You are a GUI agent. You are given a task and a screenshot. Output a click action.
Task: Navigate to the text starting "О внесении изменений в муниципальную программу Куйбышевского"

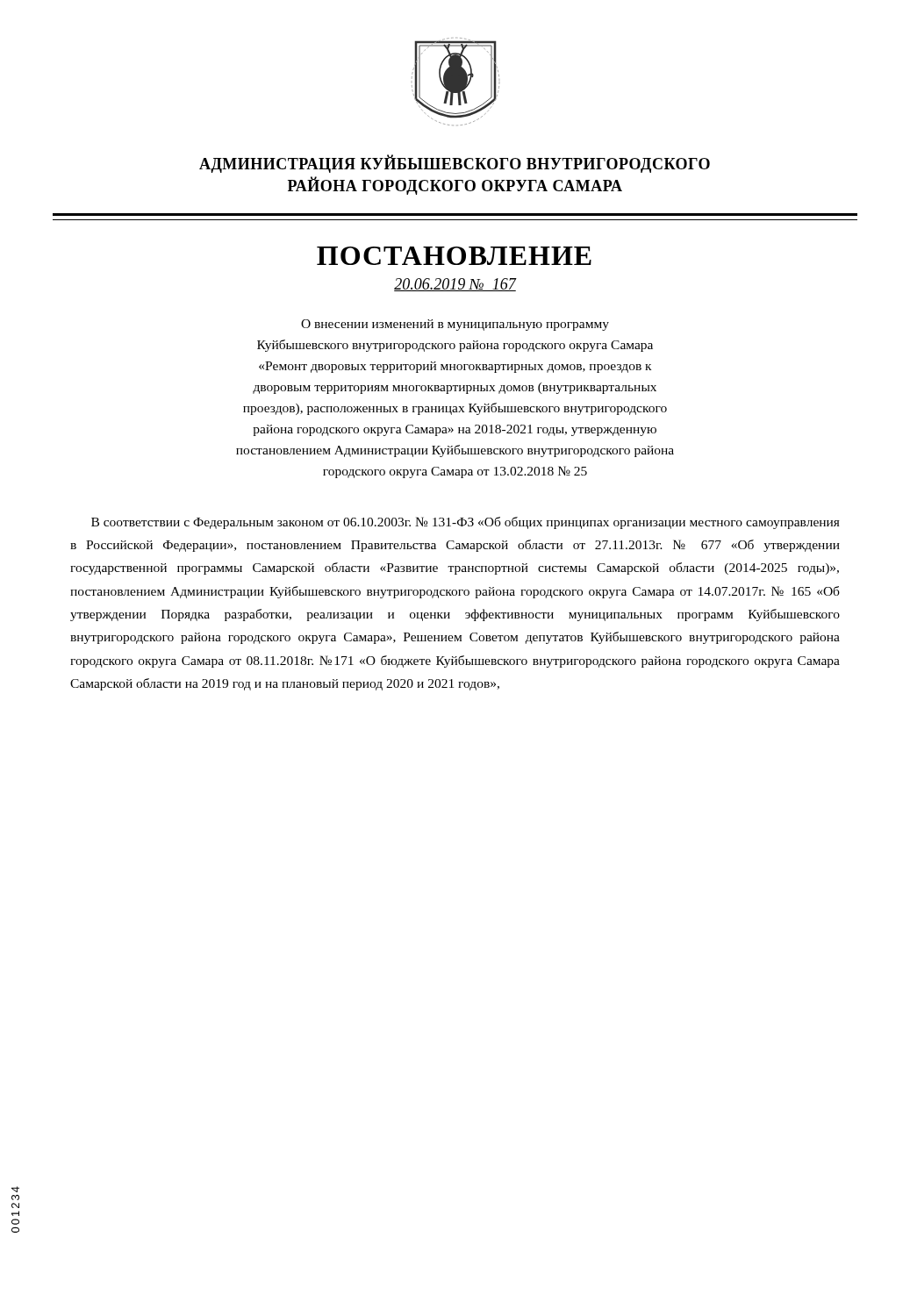(455, 397)
